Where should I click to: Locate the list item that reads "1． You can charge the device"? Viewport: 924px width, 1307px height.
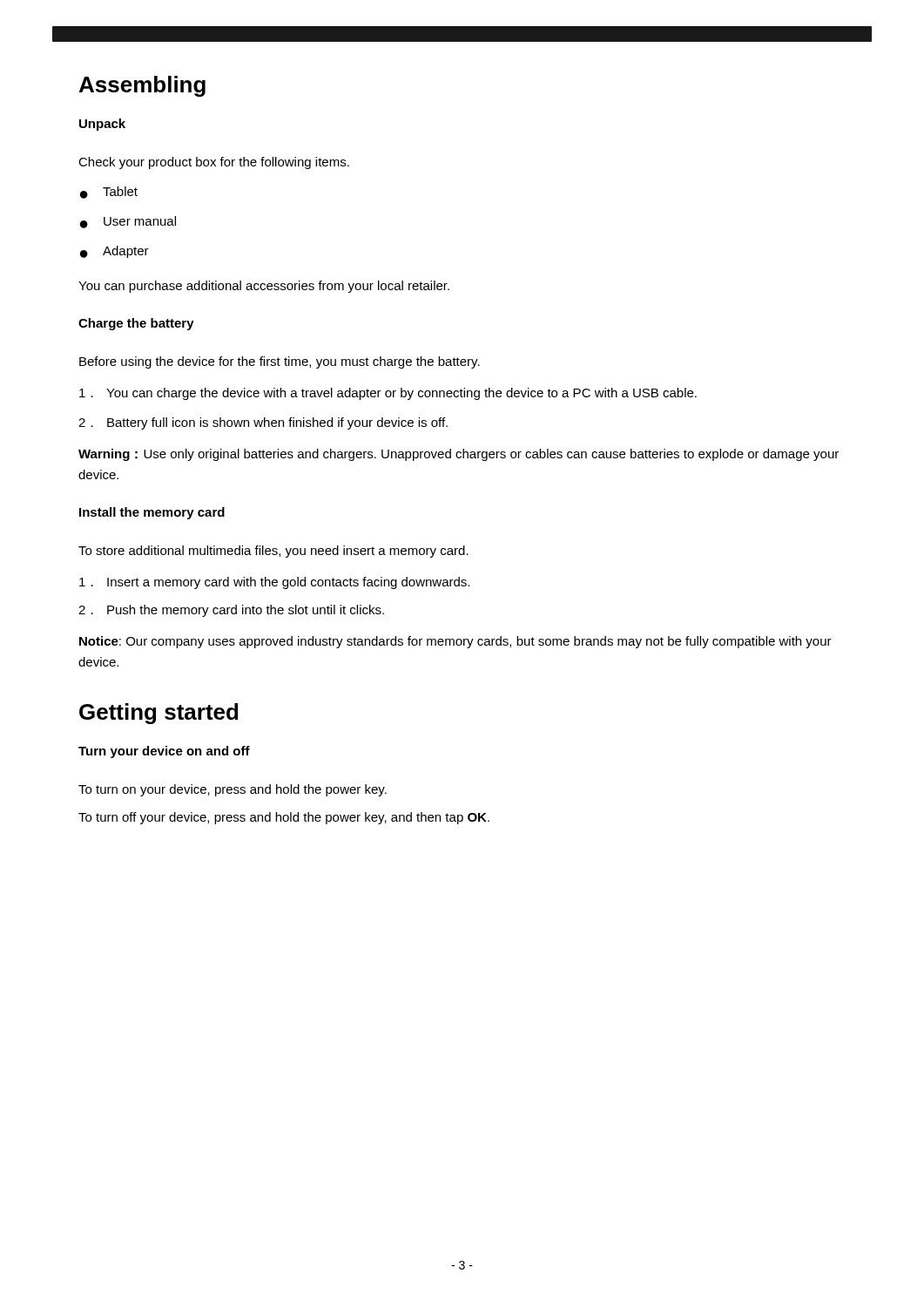388,393
